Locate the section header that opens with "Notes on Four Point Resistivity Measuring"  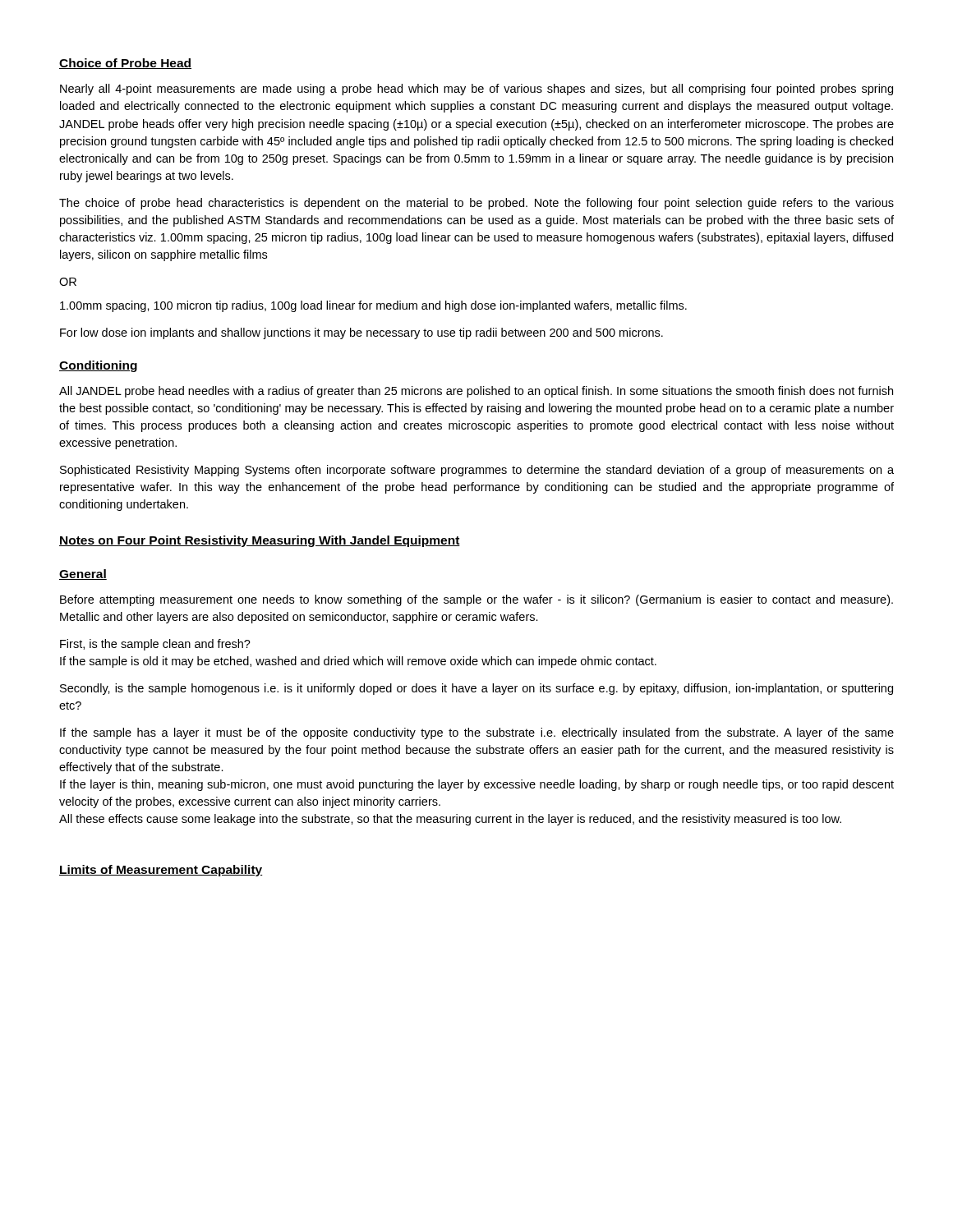(x=259, y=540)
